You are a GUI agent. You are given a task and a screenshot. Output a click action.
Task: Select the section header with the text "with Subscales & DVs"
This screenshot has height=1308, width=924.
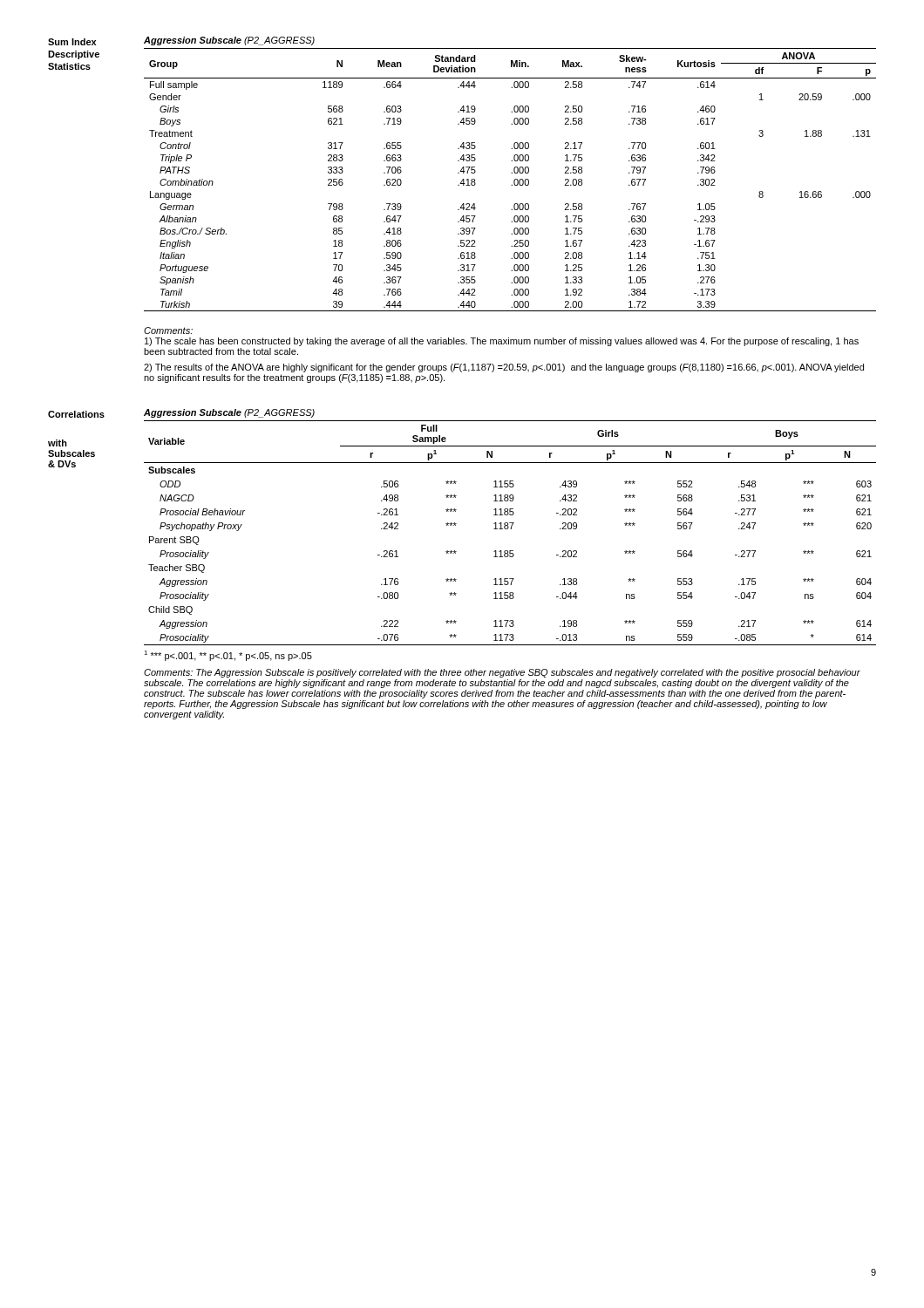click(72, 453)
